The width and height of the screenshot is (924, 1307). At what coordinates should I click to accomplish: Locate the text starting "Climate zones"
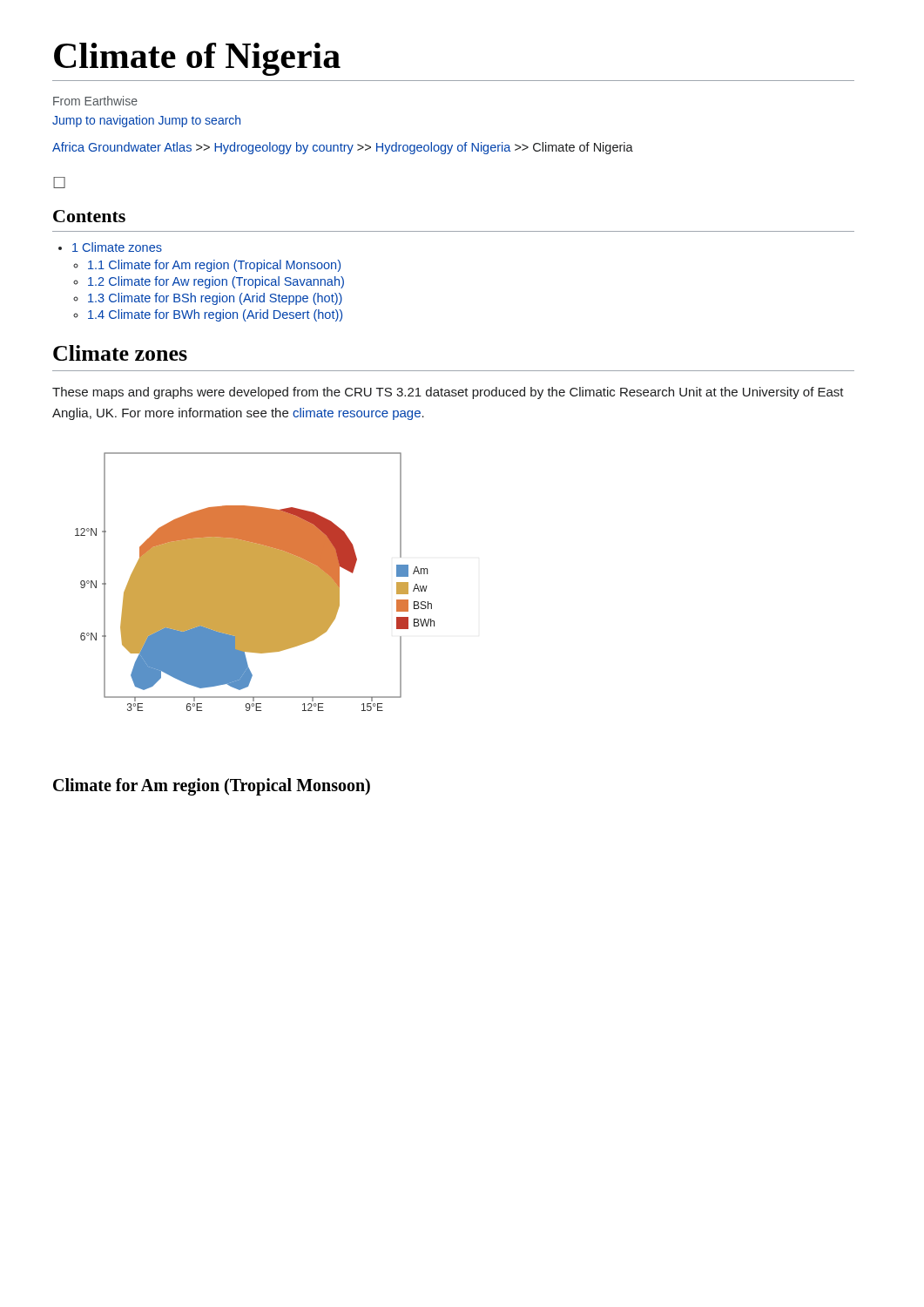tap(120, 353)
